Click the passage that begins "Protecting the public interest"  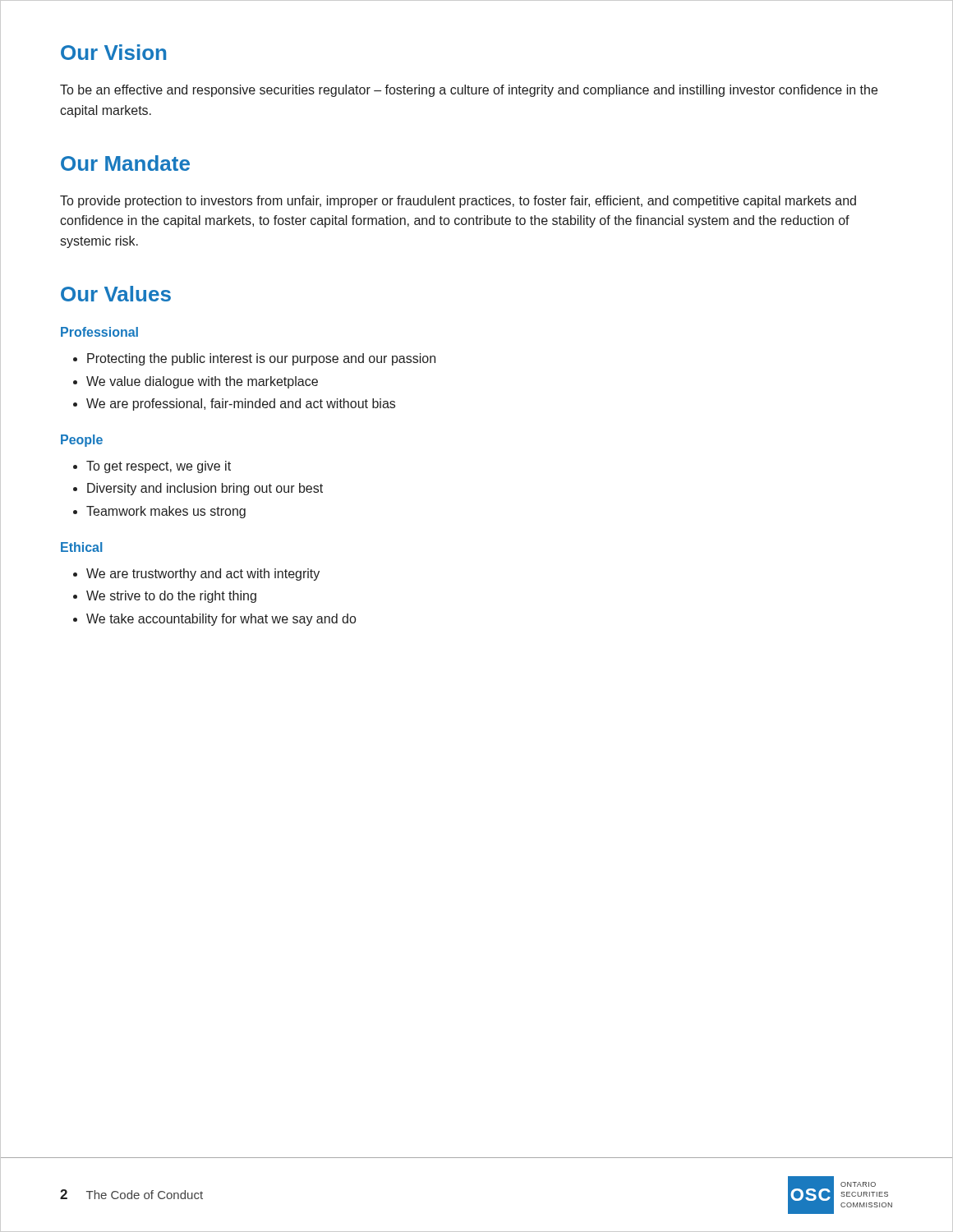point(254,359)
